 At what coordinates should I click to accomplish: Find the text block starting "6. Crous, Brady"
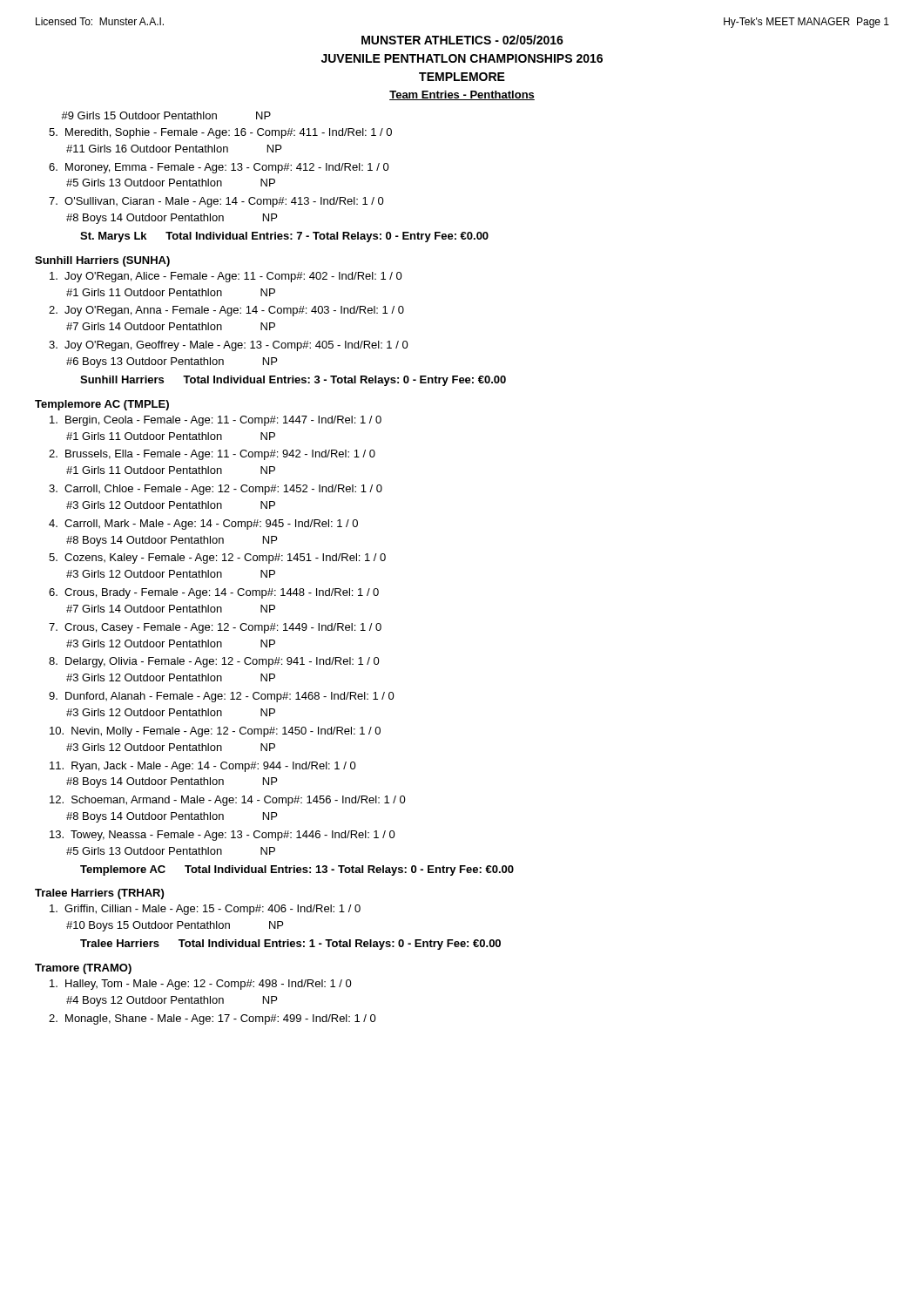(x=214, y=593)
